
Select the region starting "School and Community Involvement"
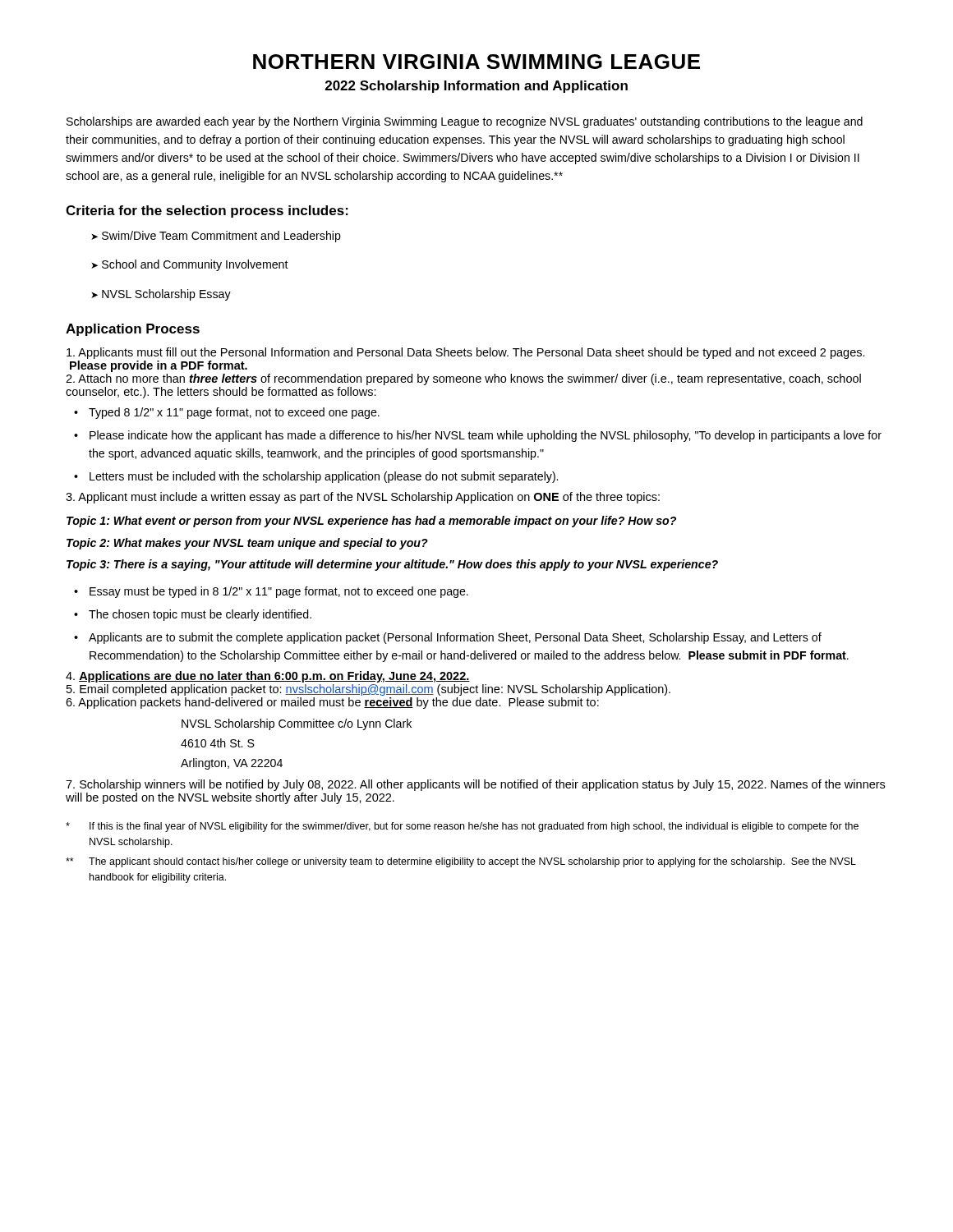[190, 265]
